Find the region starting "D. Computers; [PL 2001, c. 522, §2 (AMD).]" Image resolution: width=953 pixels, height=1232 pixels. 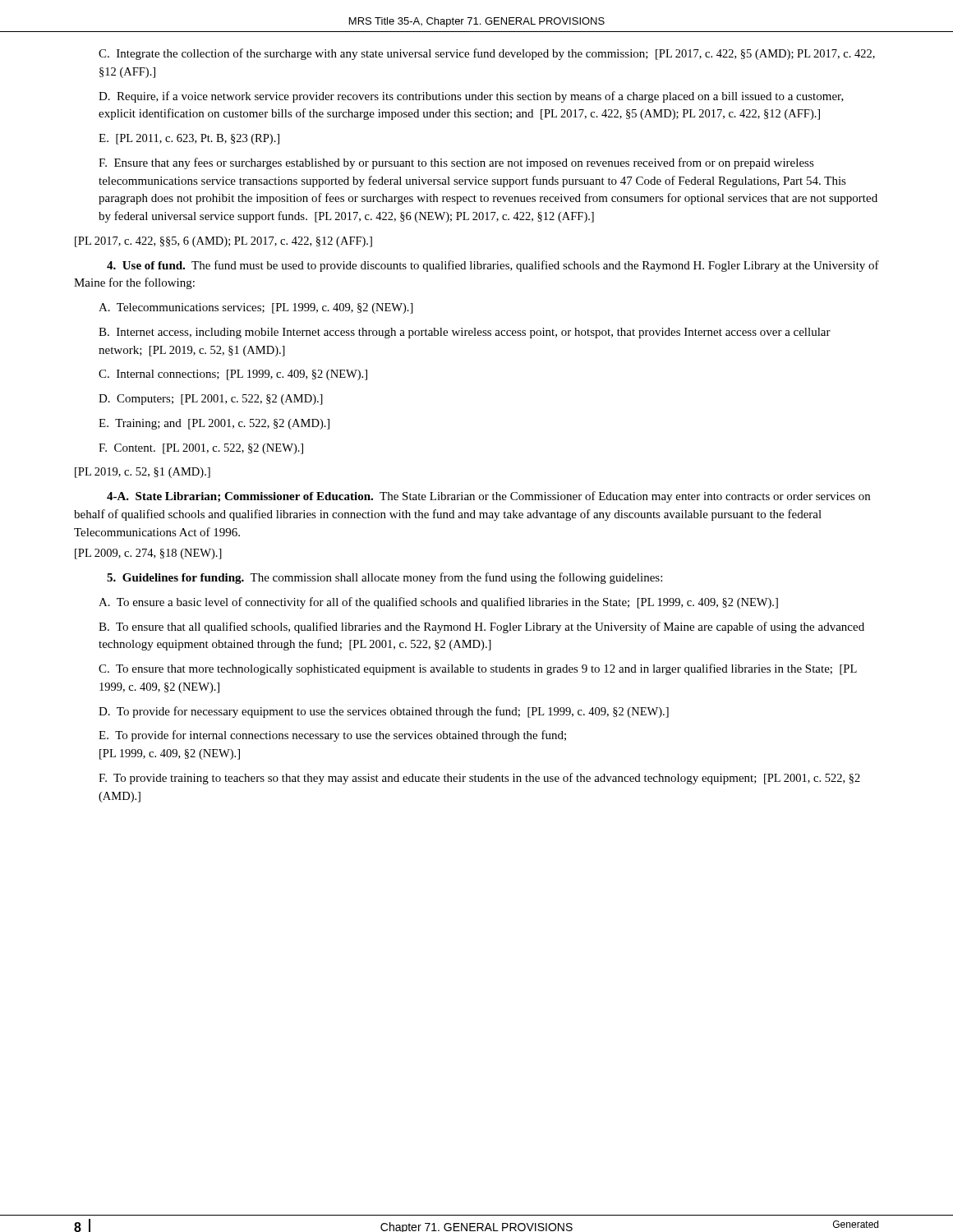point(211,398)
